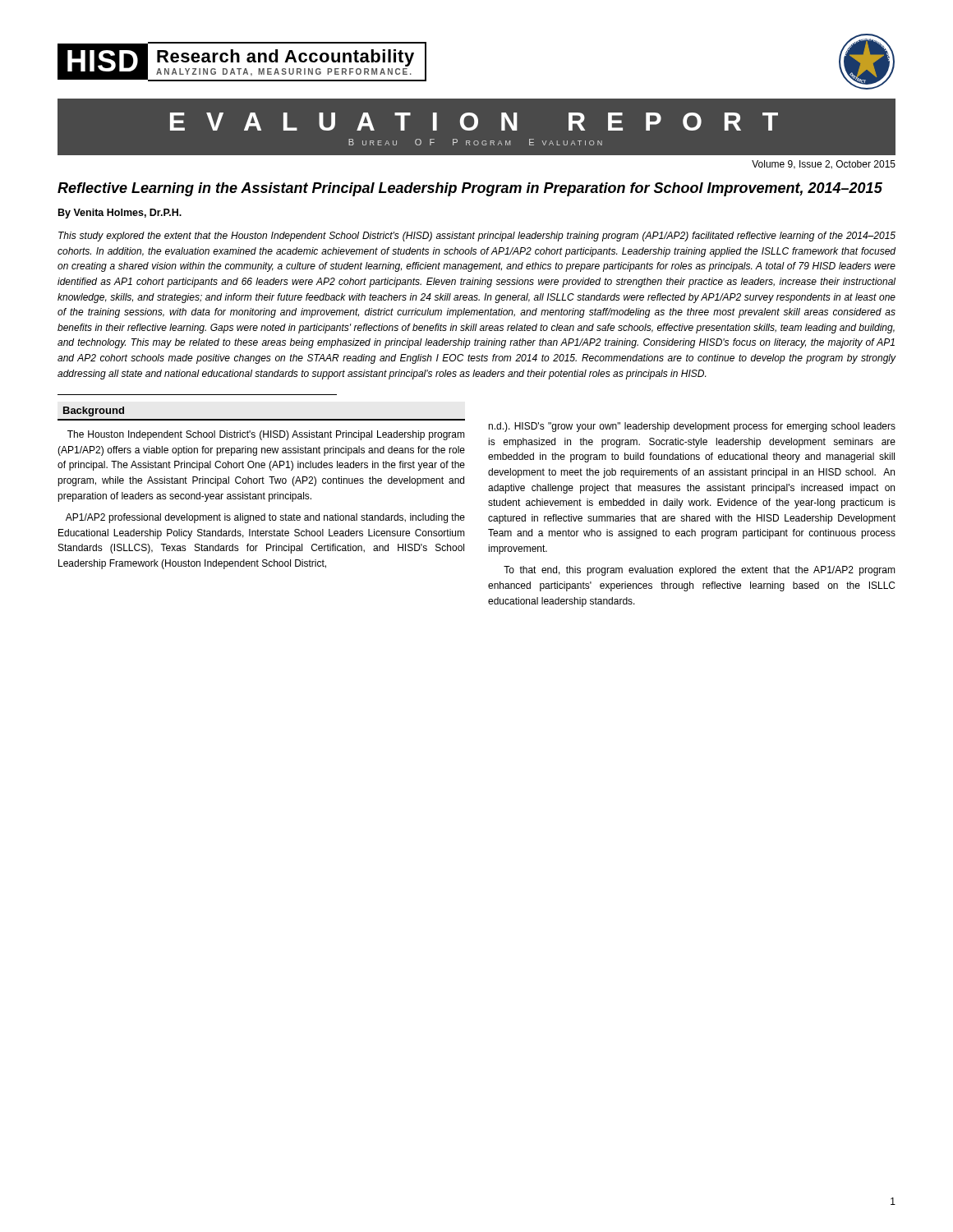
Task: Point to the text block starting "n.d.). HISD's "grow your own" leadership development"
Action: pos(692,487)
